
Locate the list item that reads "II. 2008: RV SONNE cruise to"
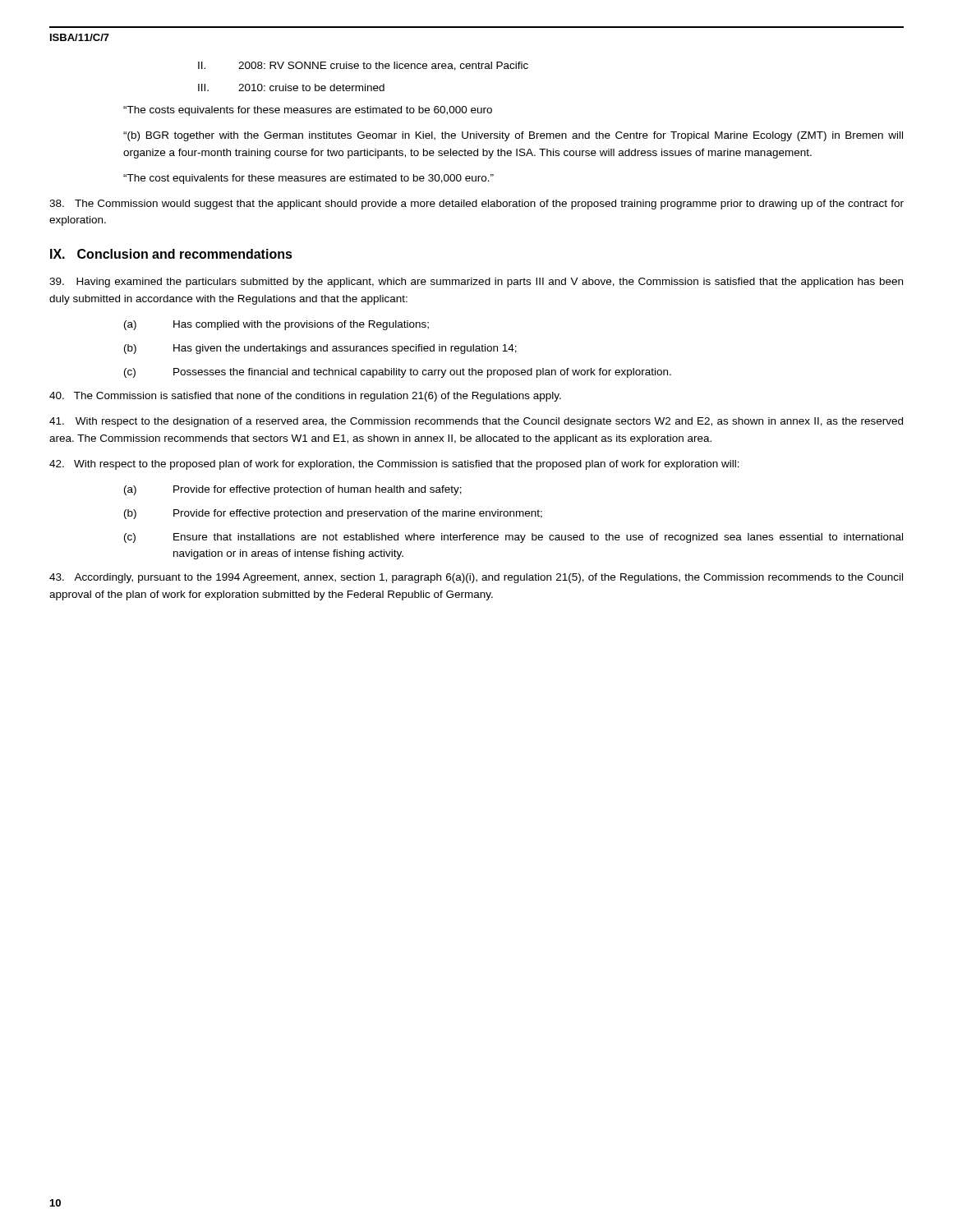[363, 66]
